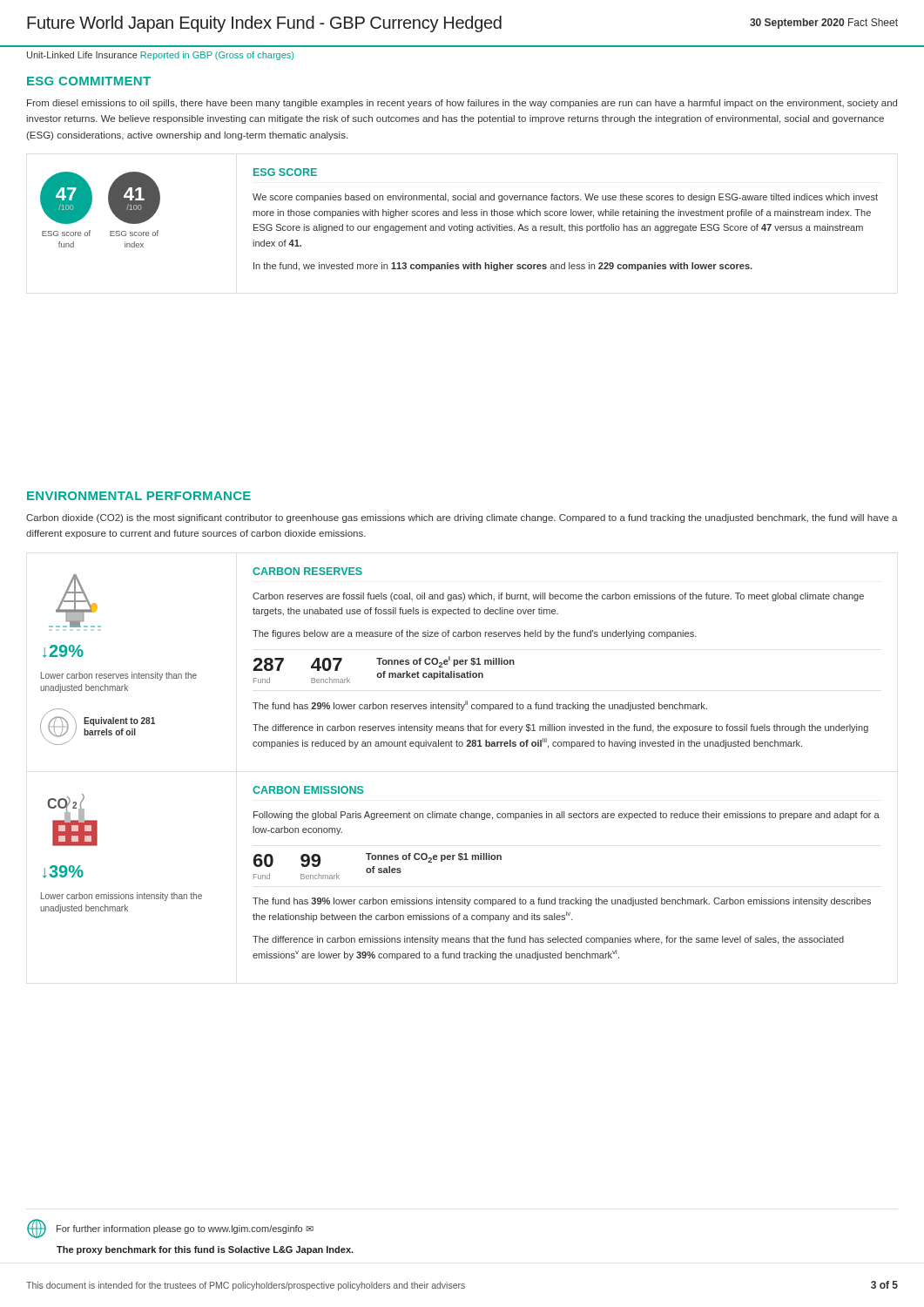Select the text block with the text "We score companies based on environmental, social"
The height and width of the screenshot is (1307, 924).
pos(567,232)
